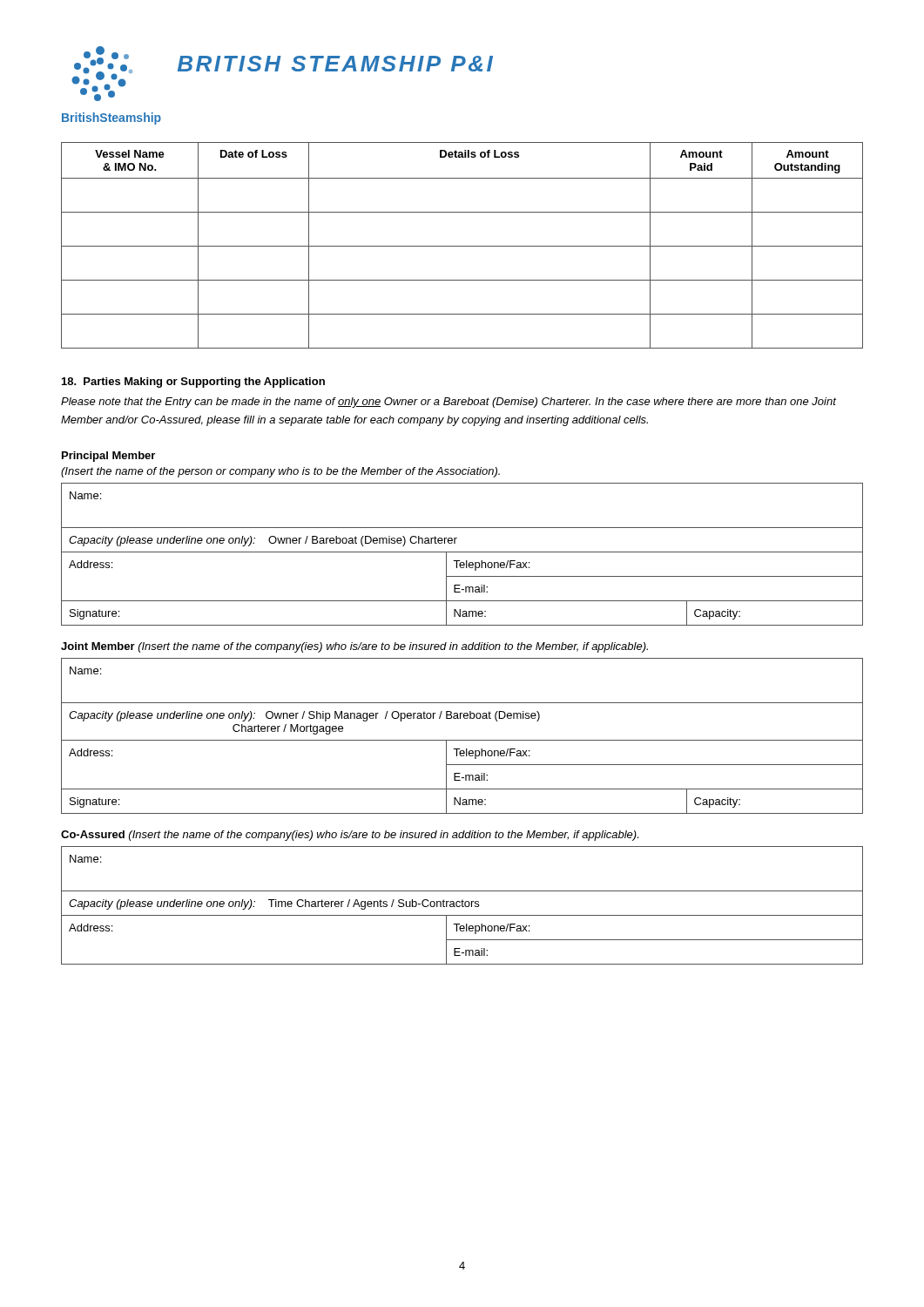Locate the caption that reads "(Insert the name"
924x1307 pixels.
coord(281,471)
